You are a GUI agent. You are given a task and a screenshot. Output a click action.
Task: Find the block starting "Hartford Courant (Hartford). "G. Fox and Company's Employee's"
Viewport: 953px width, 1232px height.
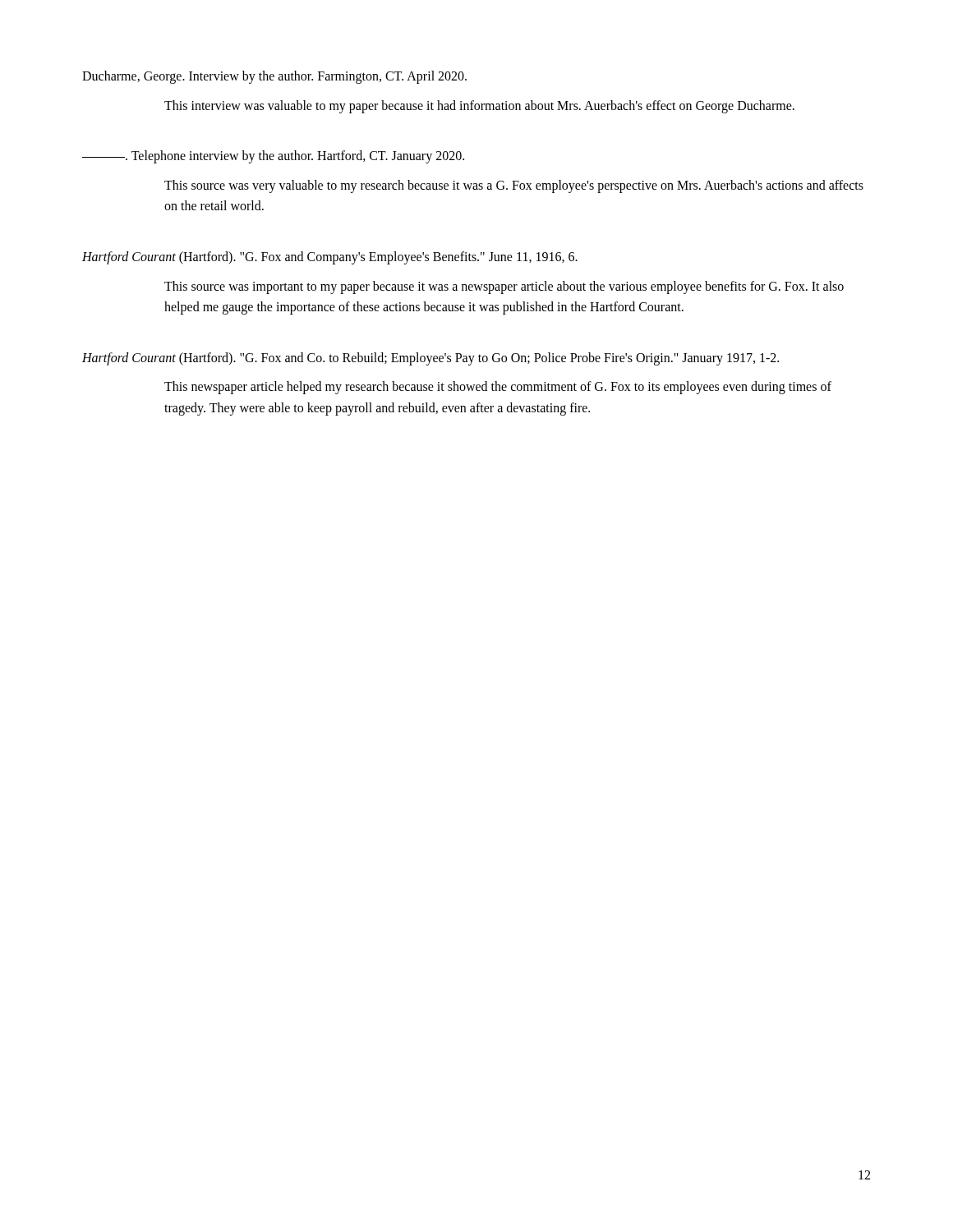476,282
